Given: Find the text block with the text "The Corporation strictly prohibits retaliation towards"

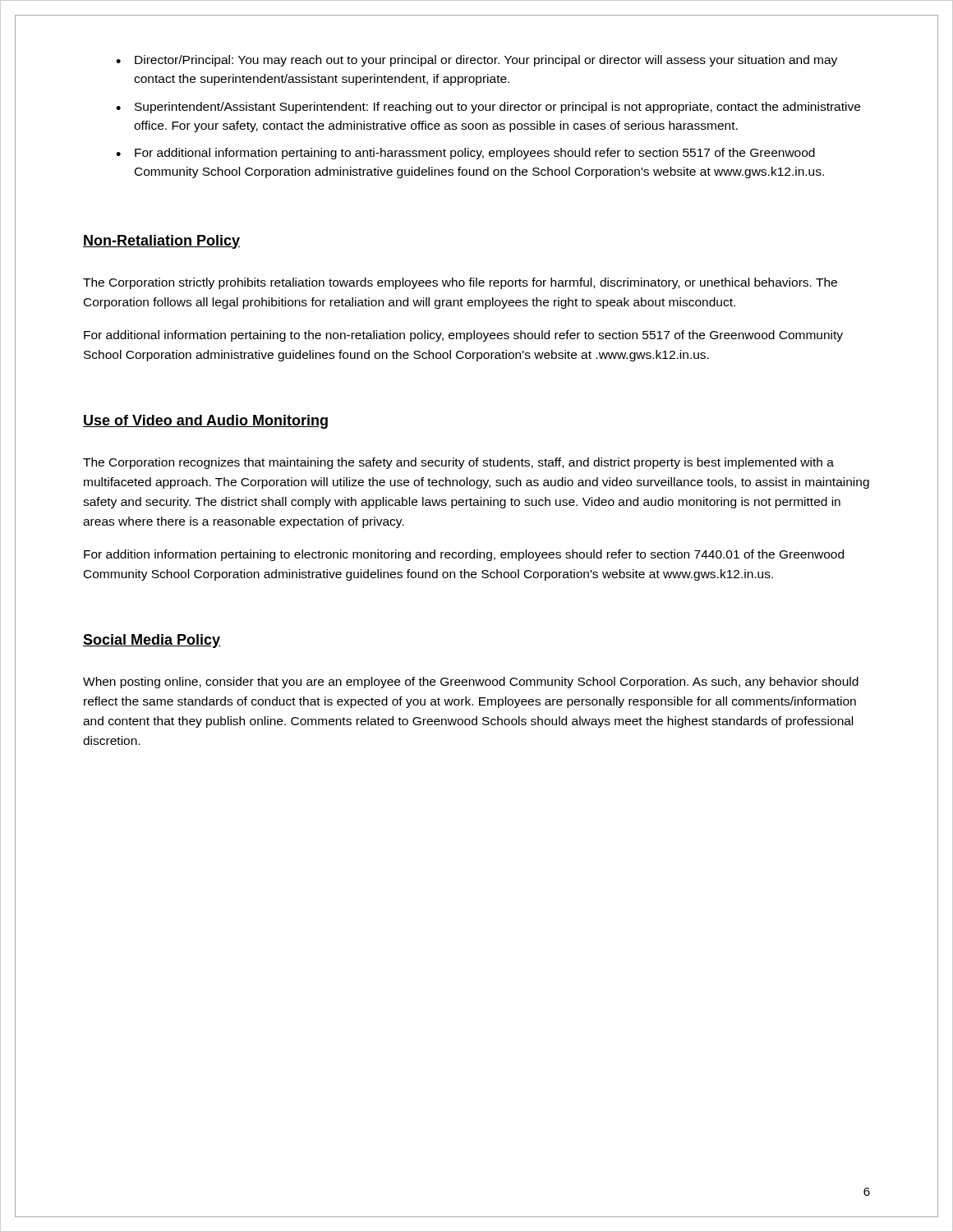Looking at the screenshot, I should point(460,292).
